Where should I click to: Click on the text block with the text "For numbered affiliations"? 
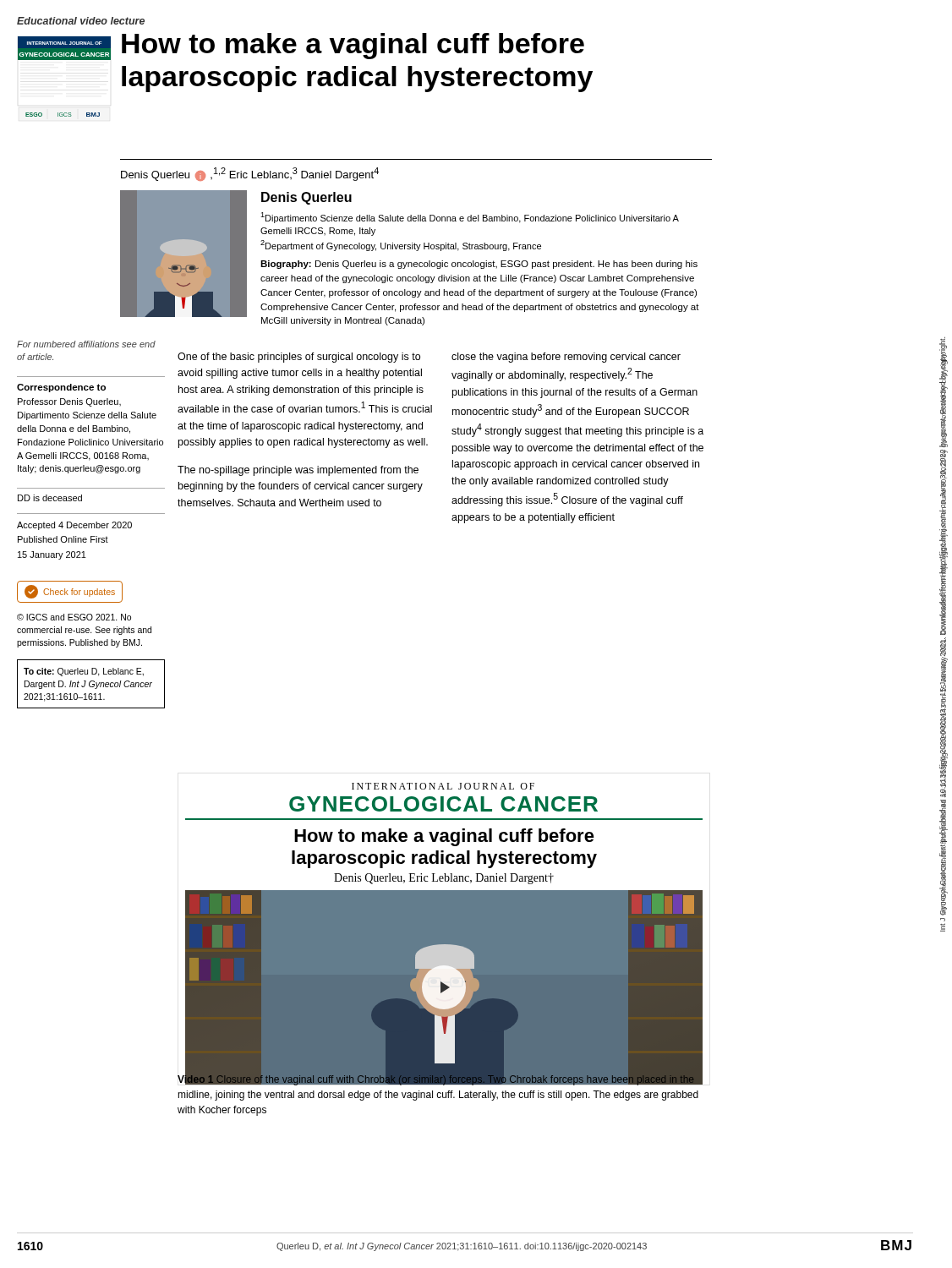pos(86,351)
